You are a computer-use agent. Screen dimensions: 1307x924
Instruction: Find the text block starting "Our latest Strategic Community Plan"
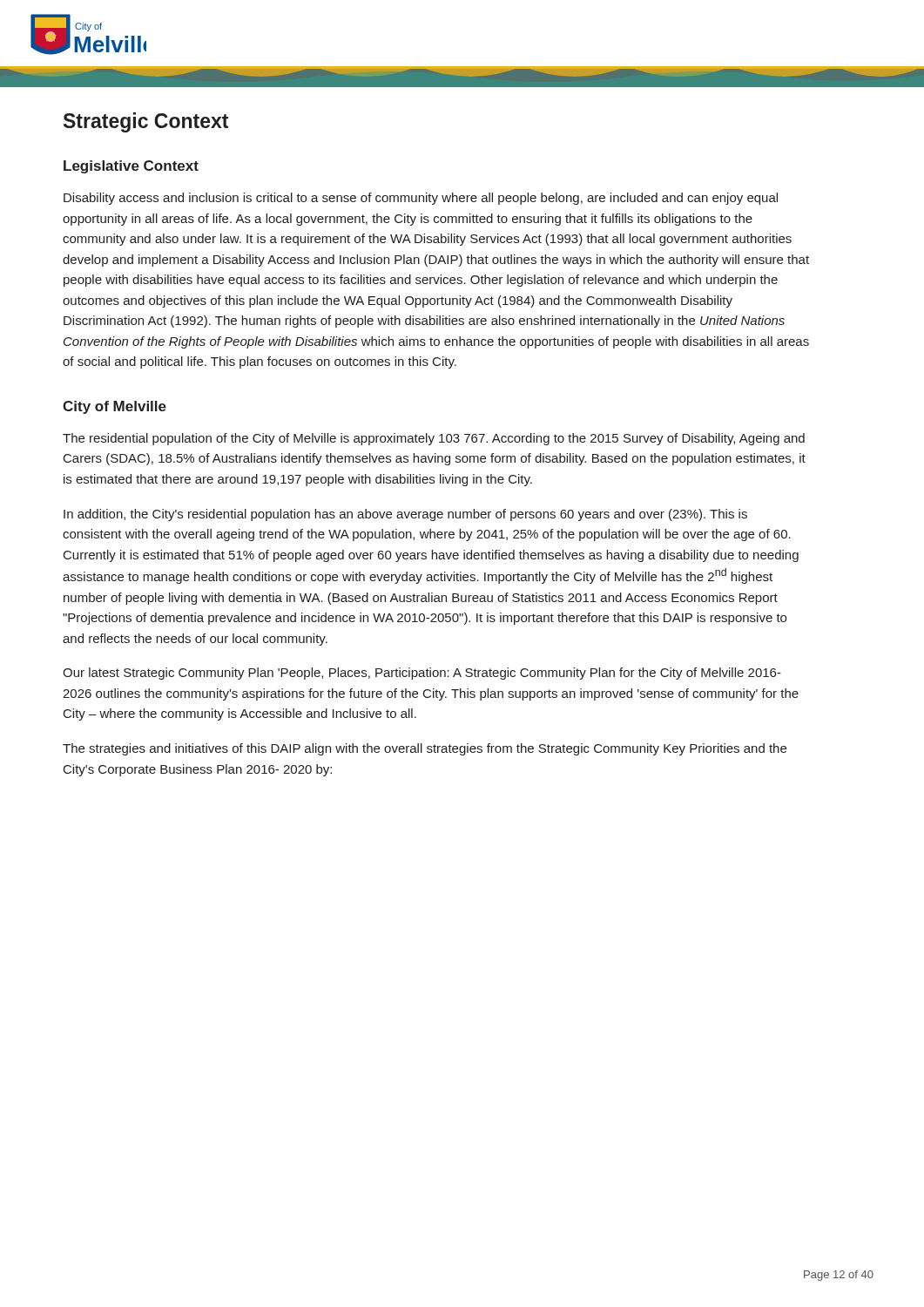click(x=431, y=693)
